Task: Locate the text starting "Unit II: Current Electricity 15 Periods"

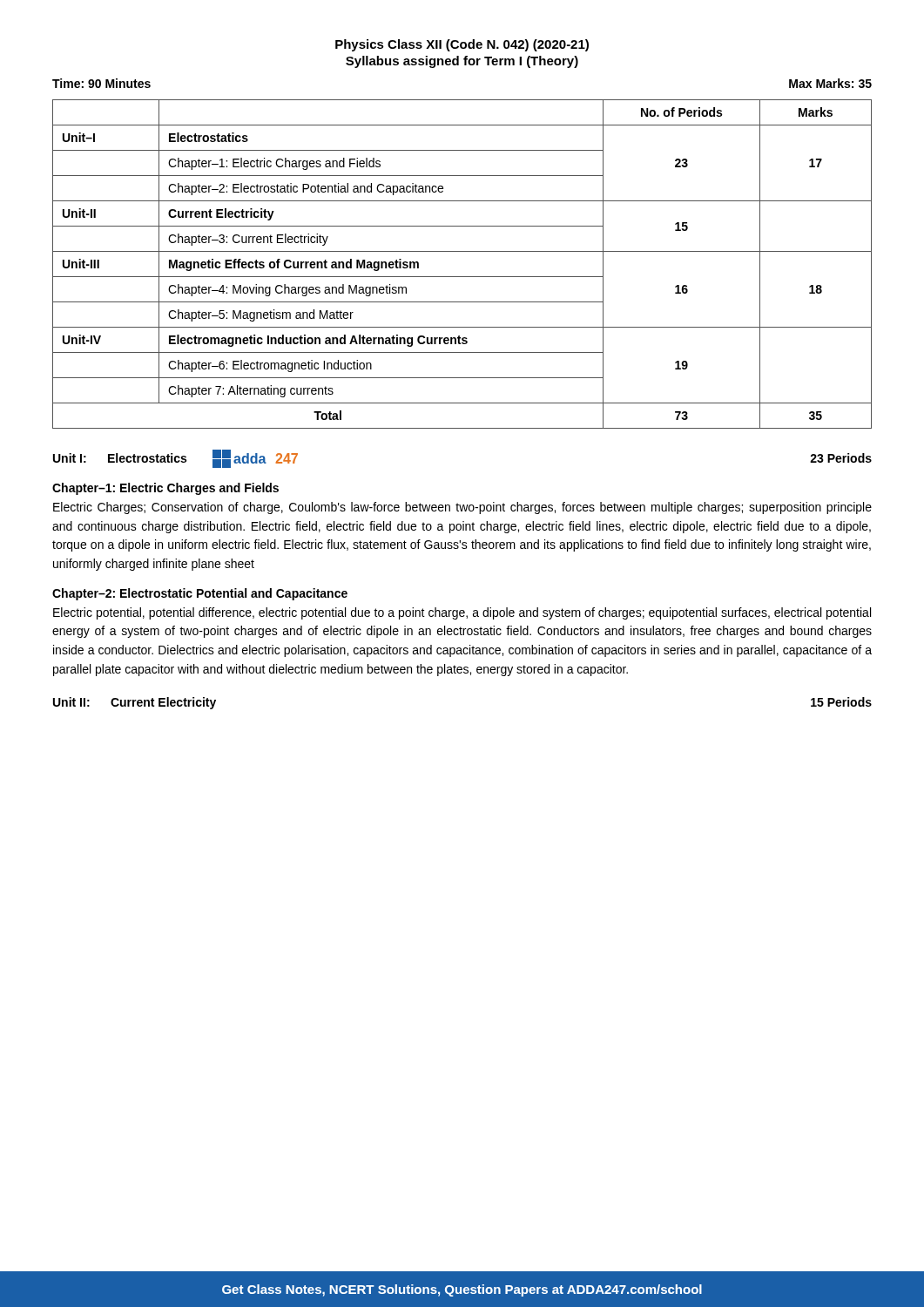Action: point(73,703)
